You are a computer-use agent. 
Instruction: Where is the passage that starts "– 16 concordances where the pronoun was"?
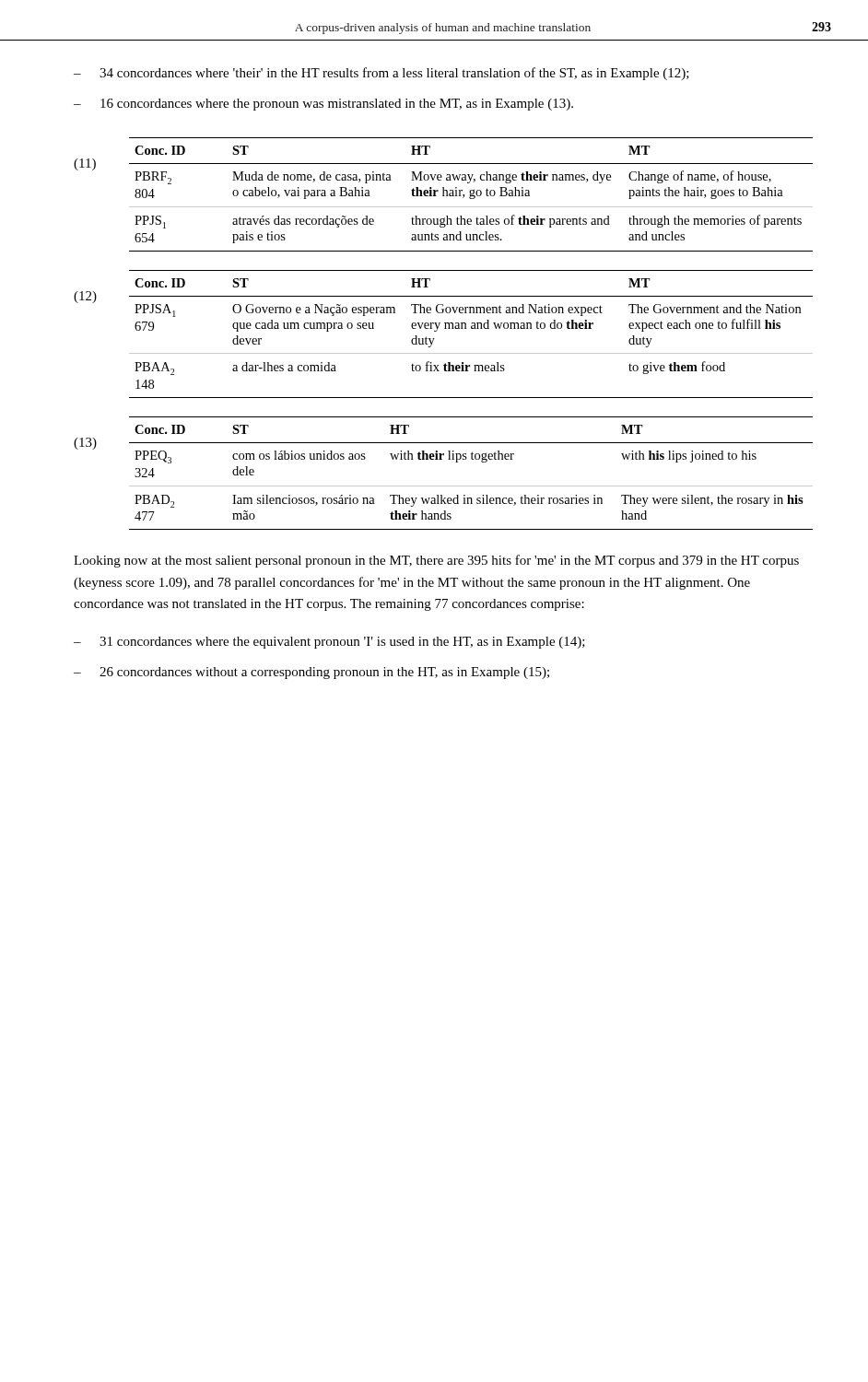[x=443, y=103]
